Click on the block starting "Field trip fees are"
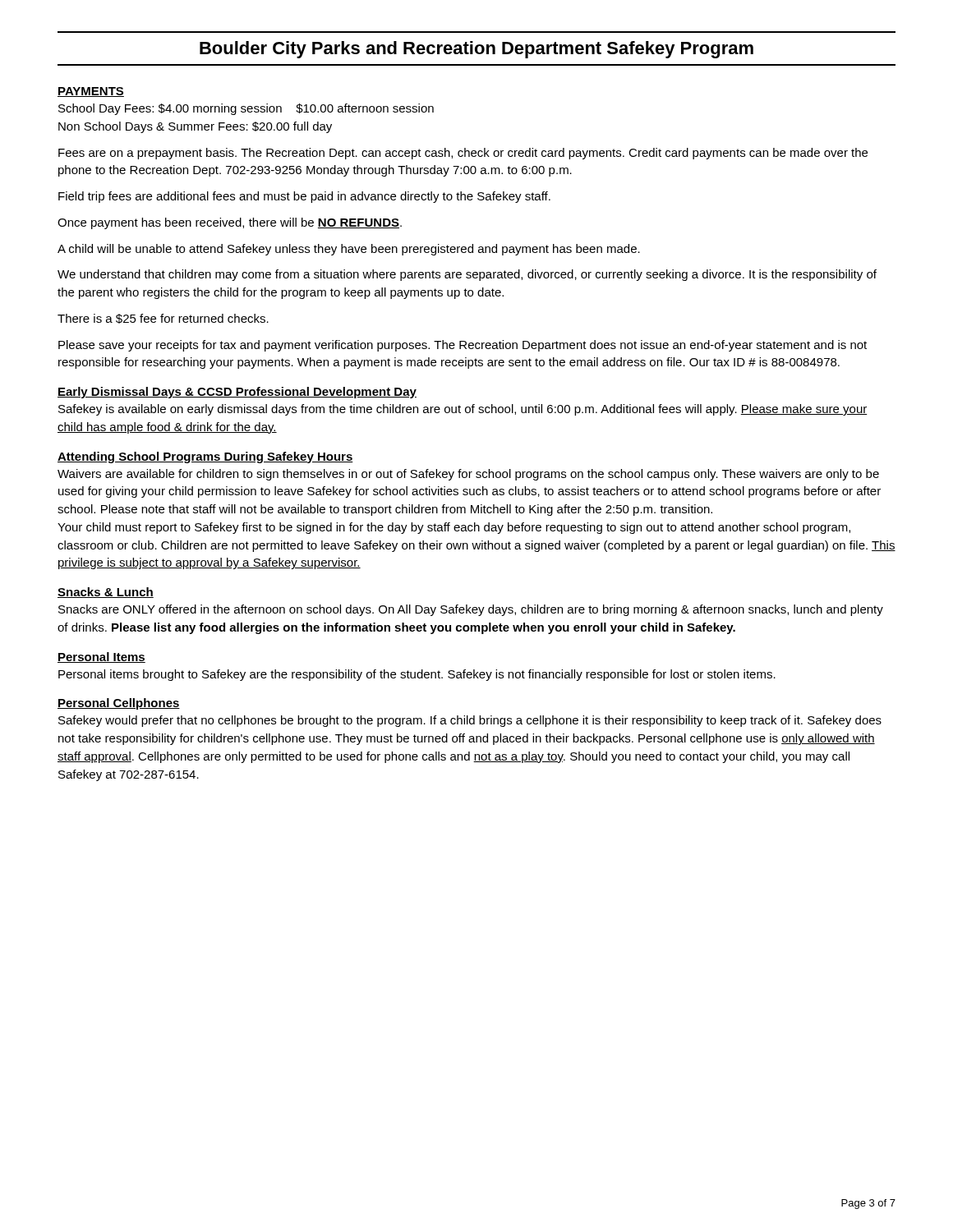The height and width of the screenshot is (1232, 953). coord(304,196)
